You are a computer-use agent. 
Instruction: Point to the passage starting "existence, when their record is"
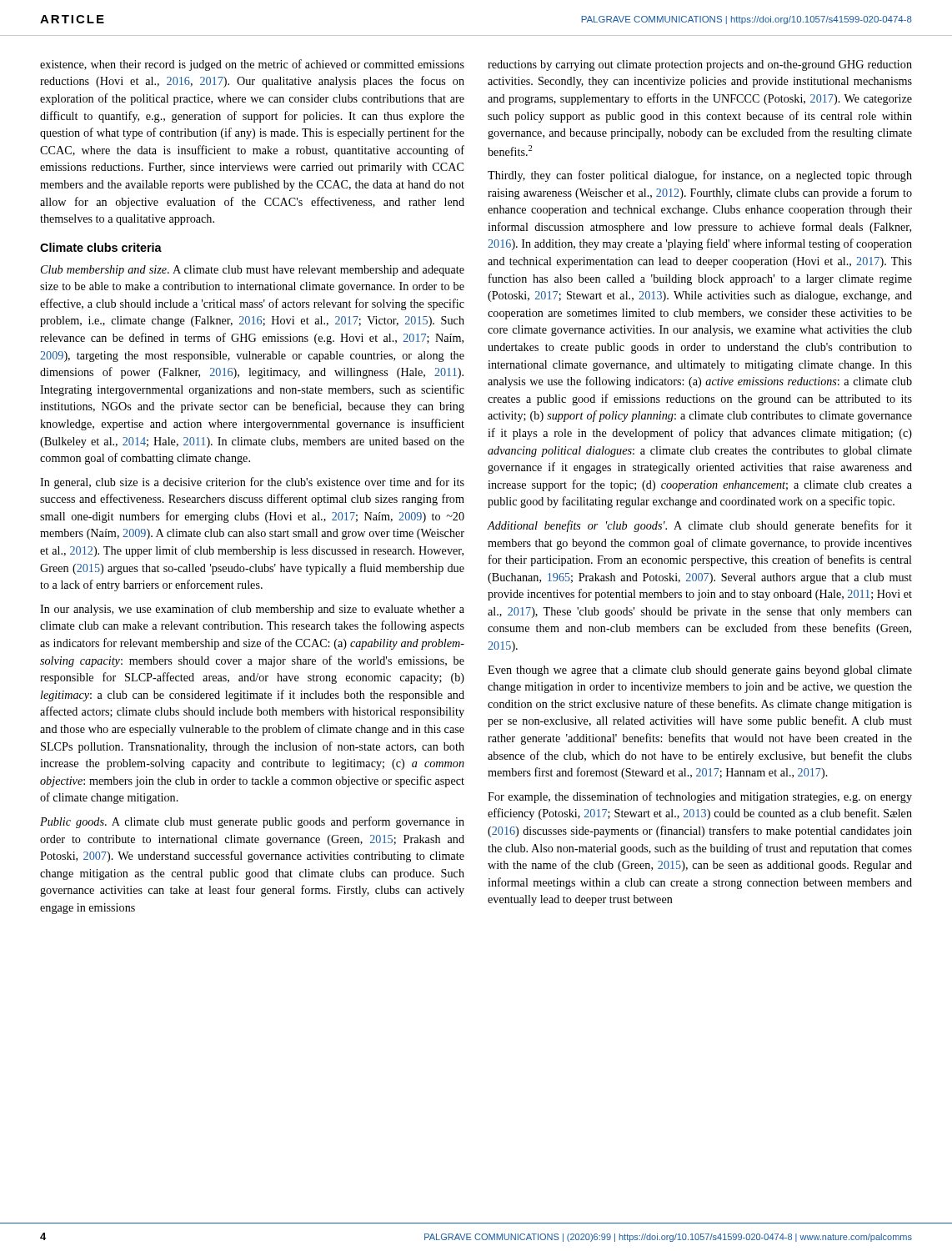point(252,142)
